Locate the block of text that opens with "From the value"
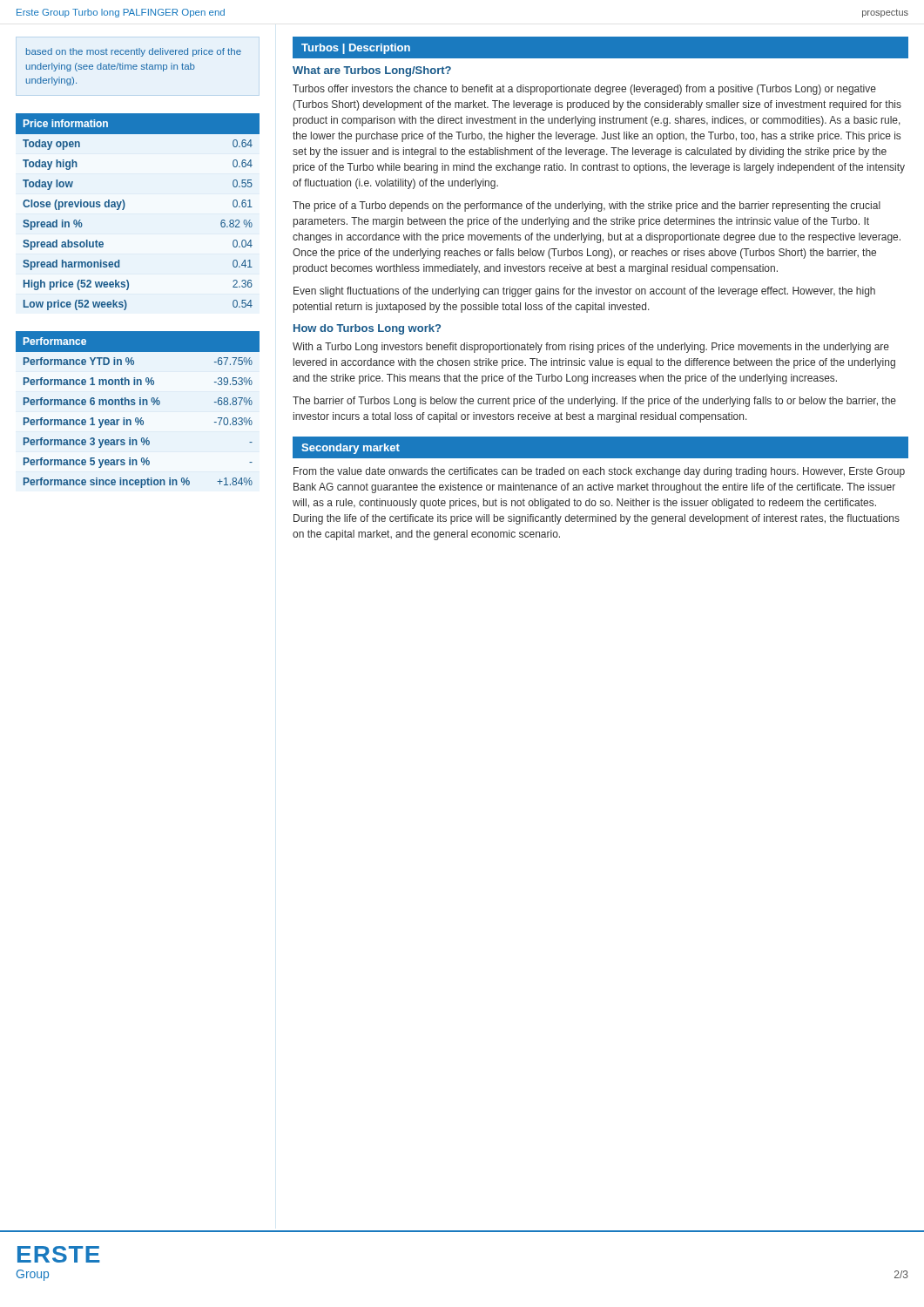Screen dimensions: 1307x924 pyautogui.click(x=599, y=503)
